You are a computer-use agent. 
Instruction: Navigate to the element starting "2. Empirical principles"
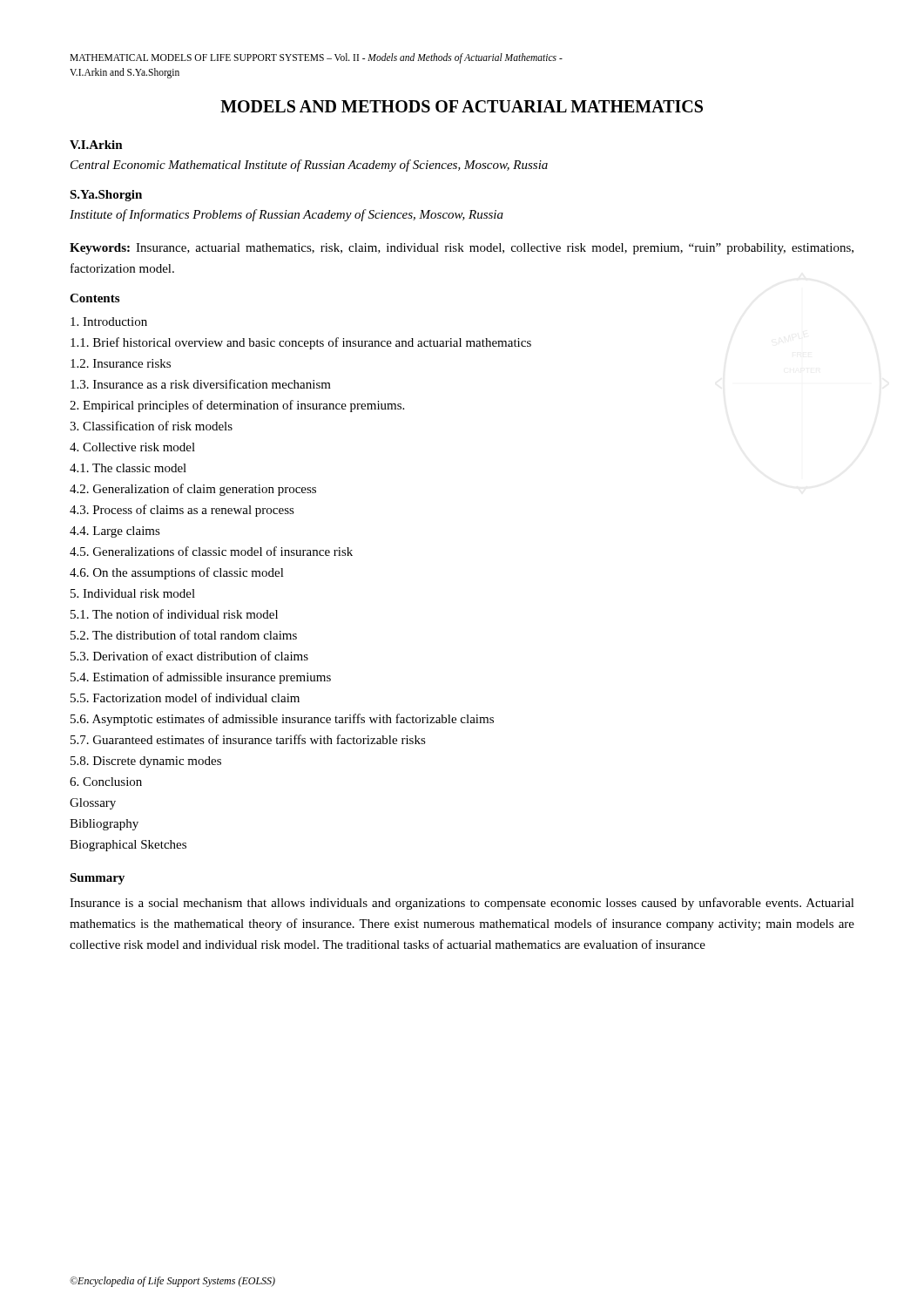(x=237, y=405)
